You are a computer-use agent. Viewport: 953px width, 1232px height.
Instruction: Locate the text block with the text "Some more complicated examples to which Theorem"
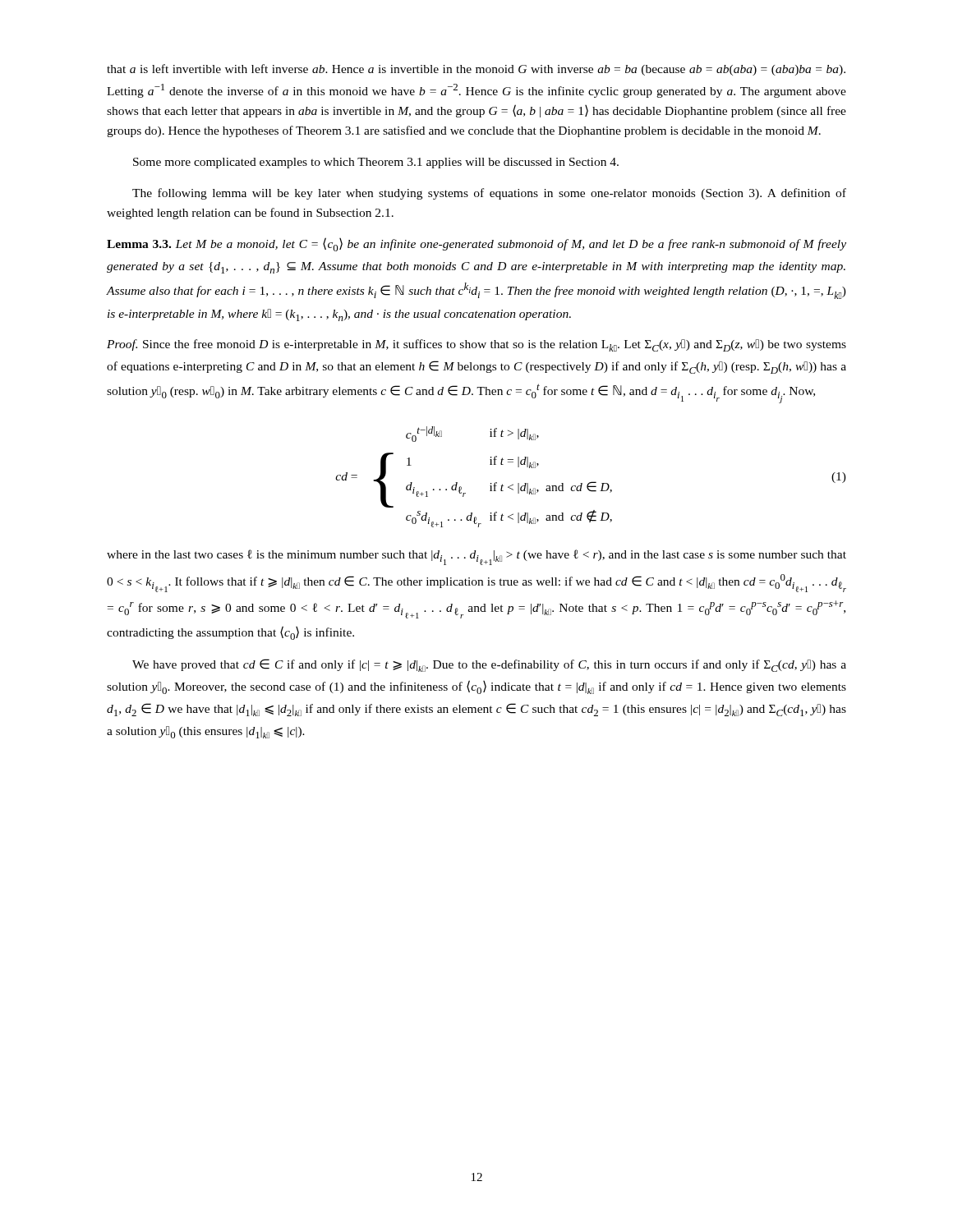tap(476, 162)
